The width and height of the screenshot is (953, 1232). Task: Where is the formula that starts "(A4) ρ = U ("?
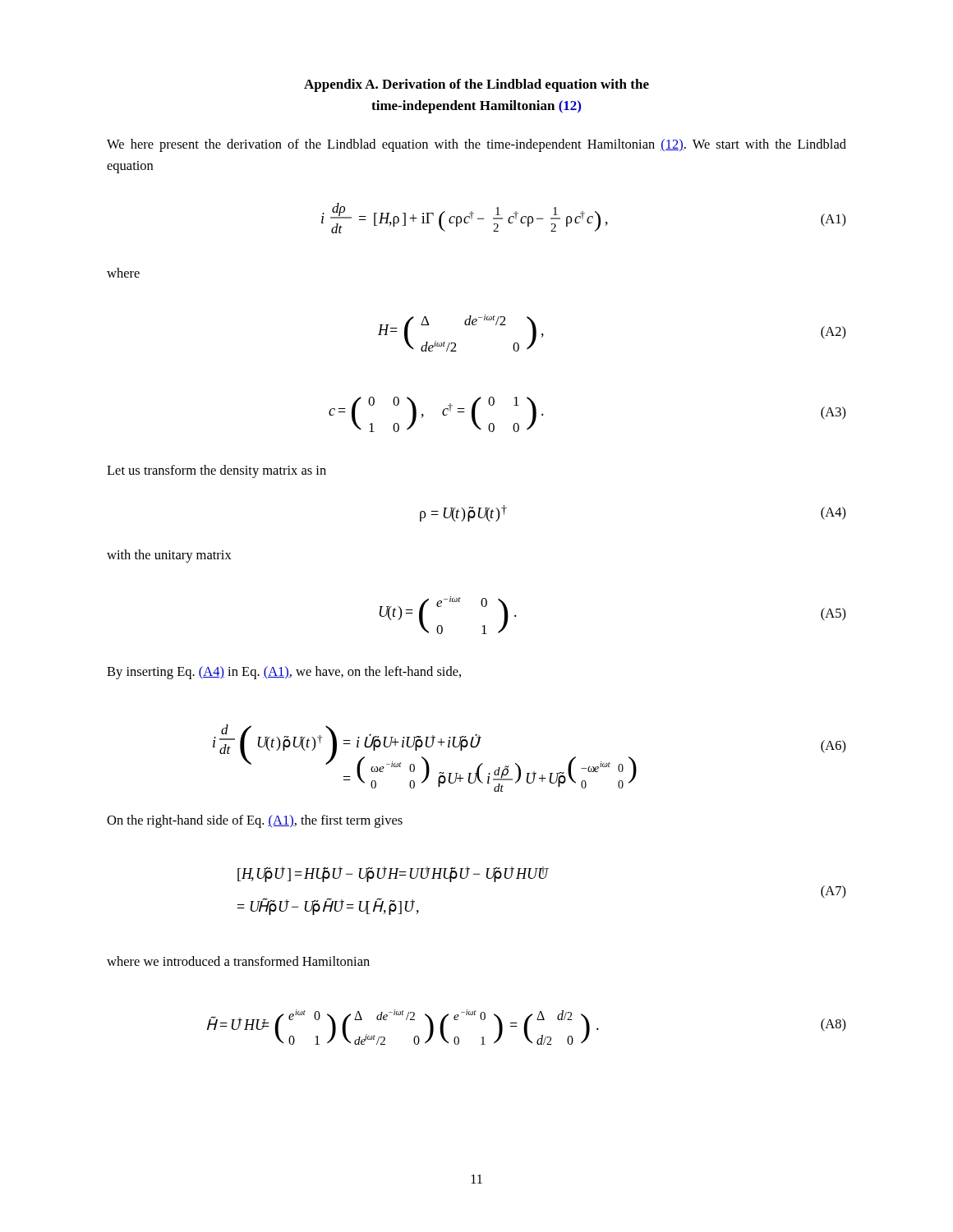tap(464, 513)
